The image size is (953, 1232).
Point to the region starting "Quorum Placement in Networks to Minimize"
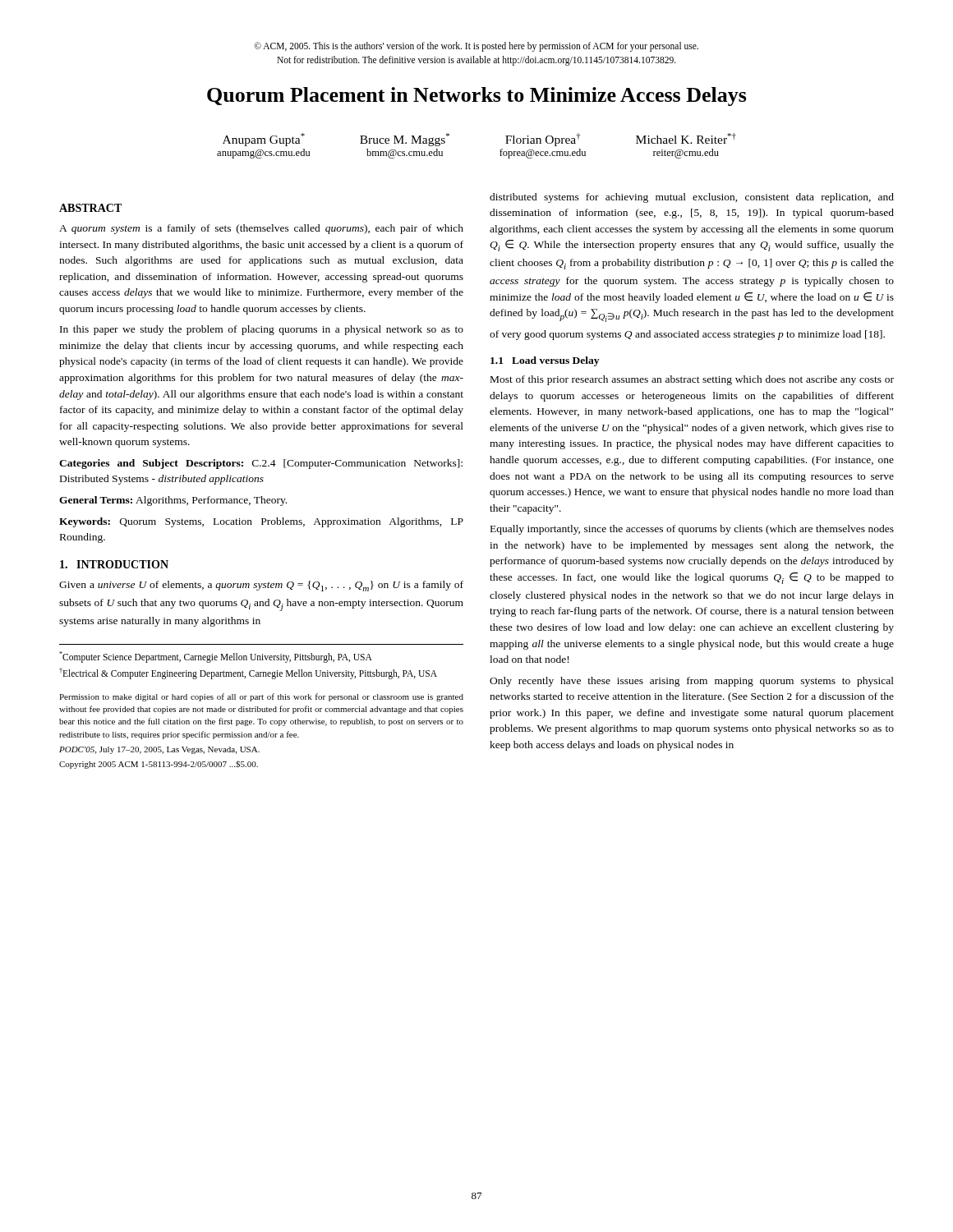pos(476,94)
